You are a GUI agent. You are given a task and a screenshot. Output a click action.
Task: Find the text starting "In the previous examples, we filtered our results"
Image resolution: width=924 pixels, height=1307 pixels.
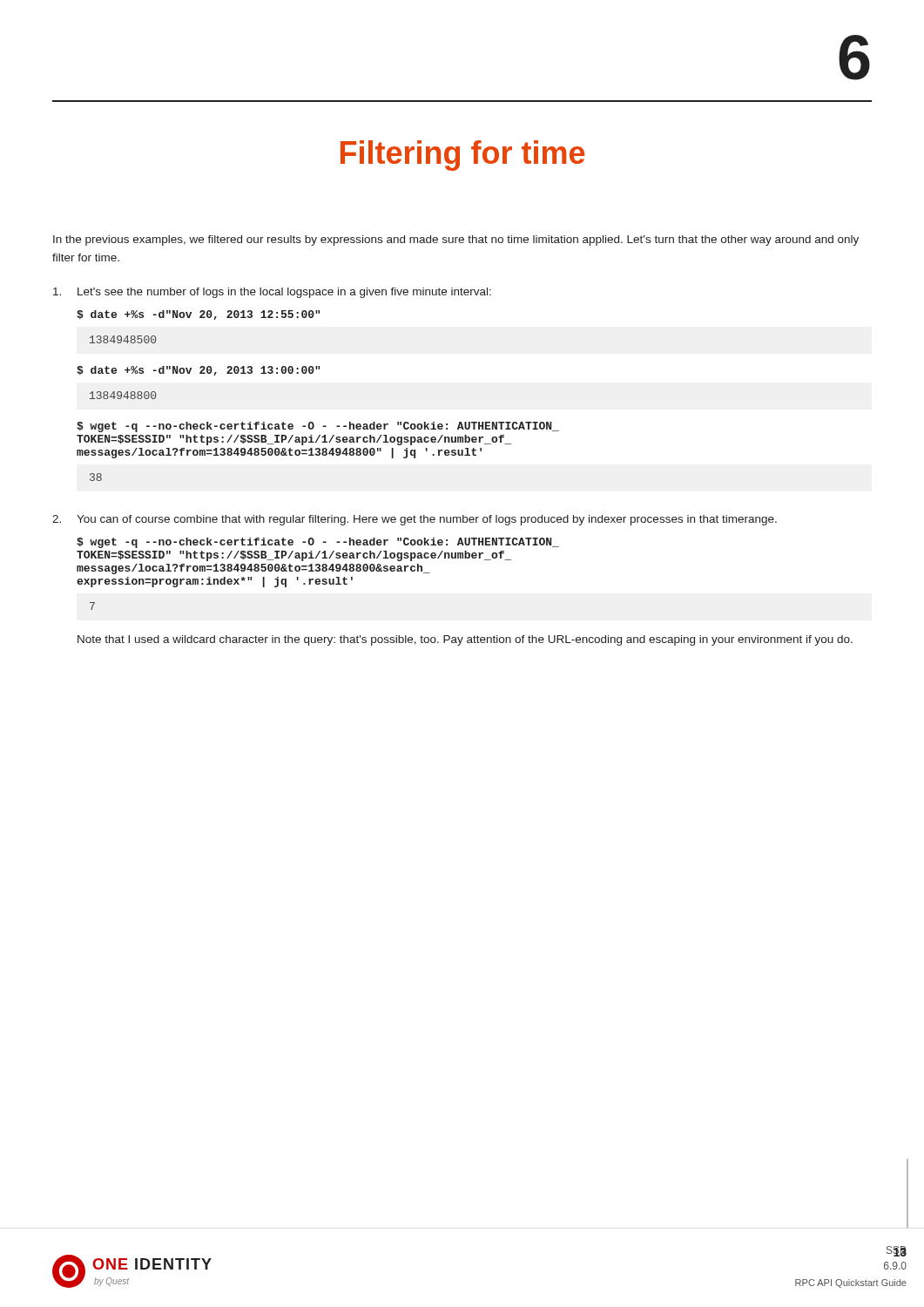pos(456,248)
